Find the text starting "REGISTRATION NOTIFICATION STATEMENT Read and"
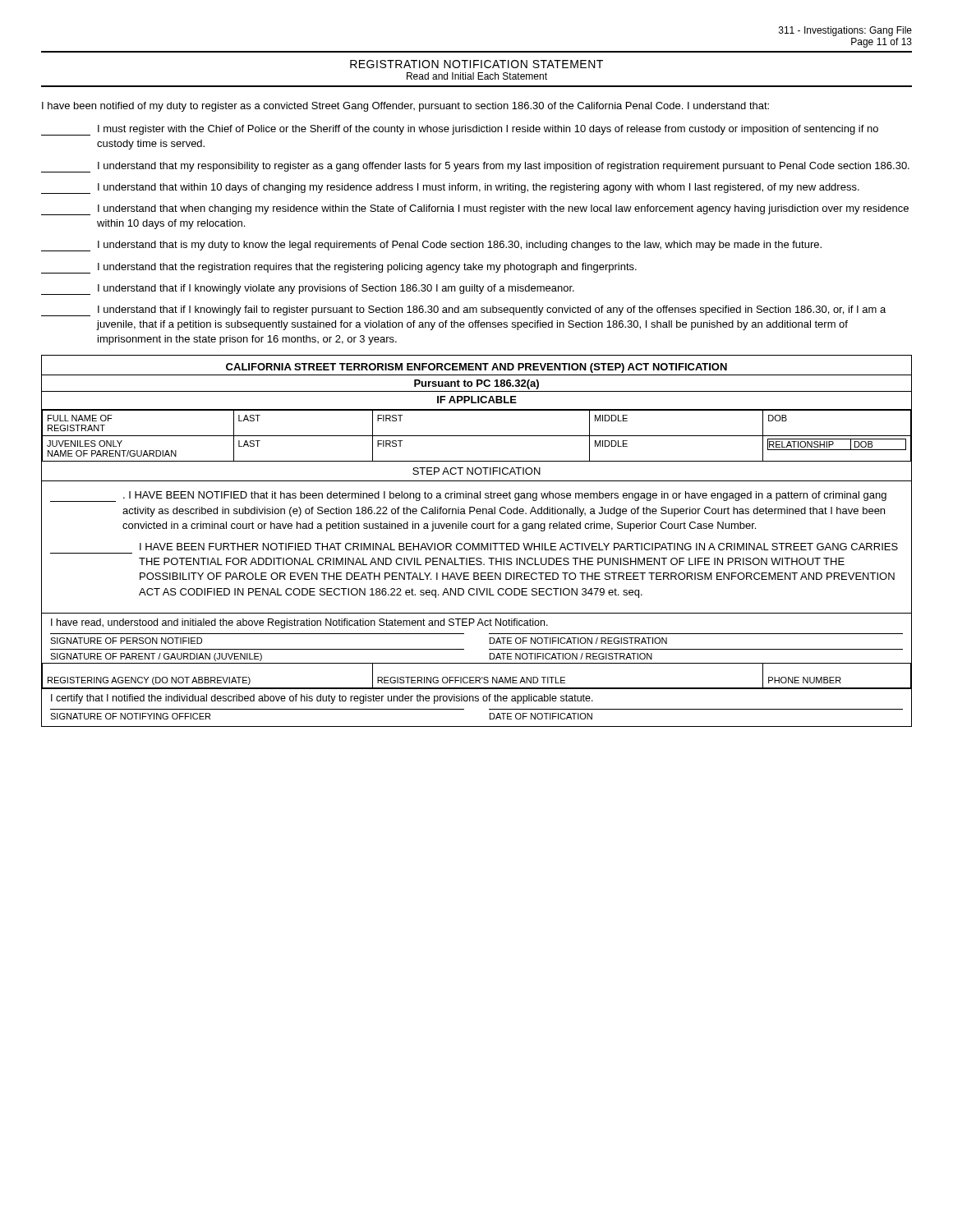 (476, 70)
